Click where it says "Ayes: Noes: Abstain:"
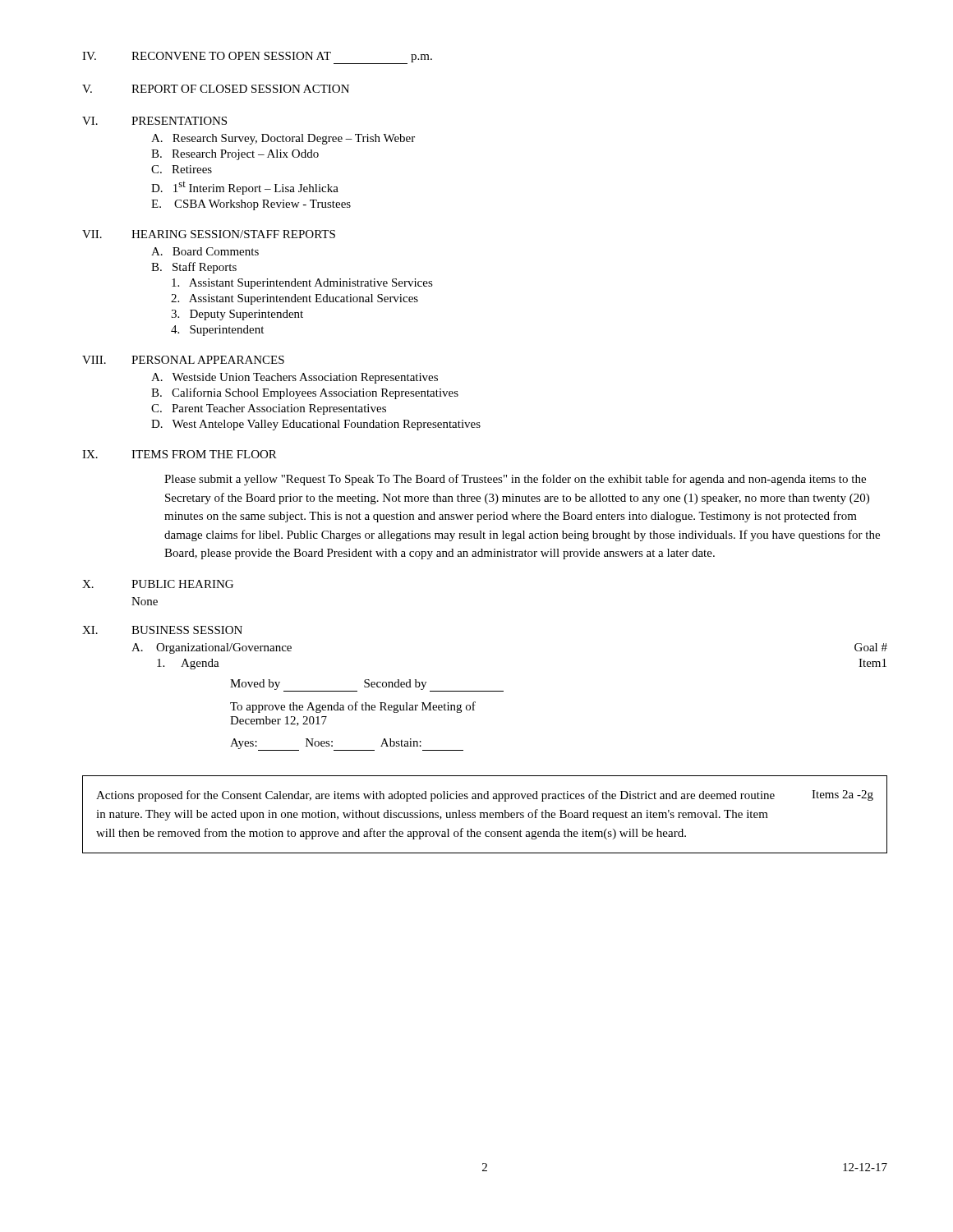This screenshot has height=1232, width=953. click(x=239, y=744)
